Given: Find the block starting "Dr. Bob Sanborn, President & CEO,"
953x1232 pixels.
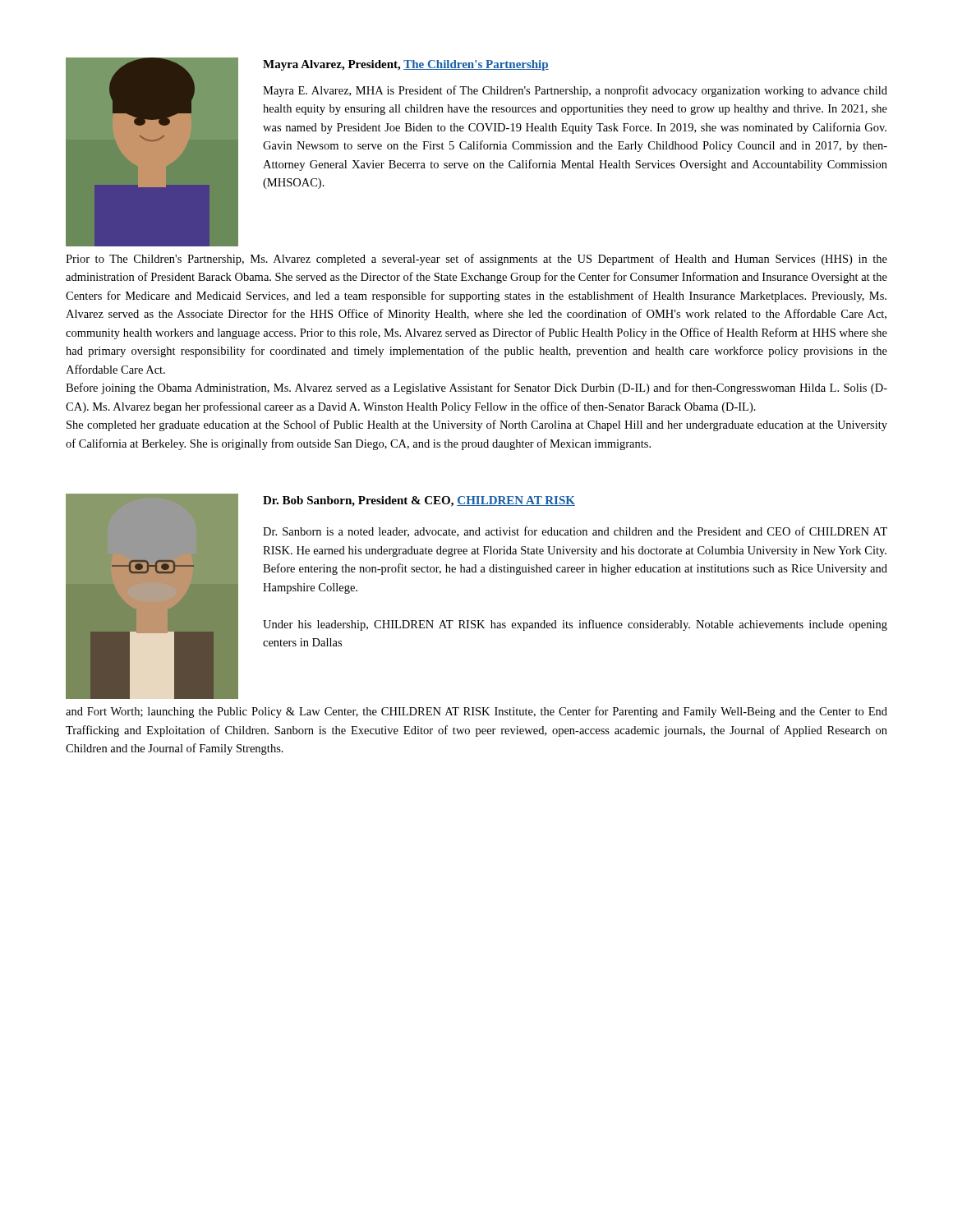Looking at the screenshot, I should (x=419, y=500).
